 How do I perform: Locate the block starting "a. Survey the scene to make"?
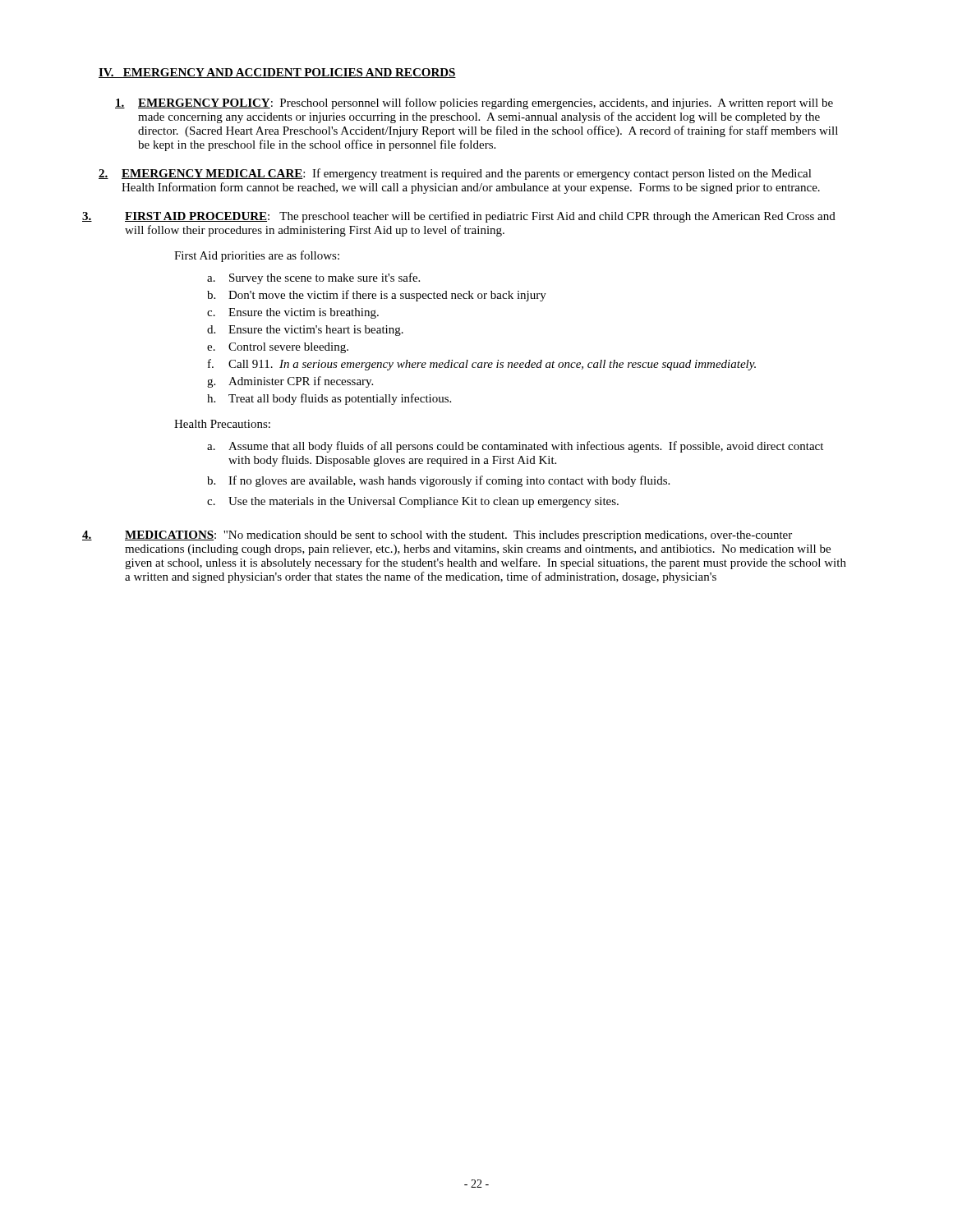coord(314,278)
